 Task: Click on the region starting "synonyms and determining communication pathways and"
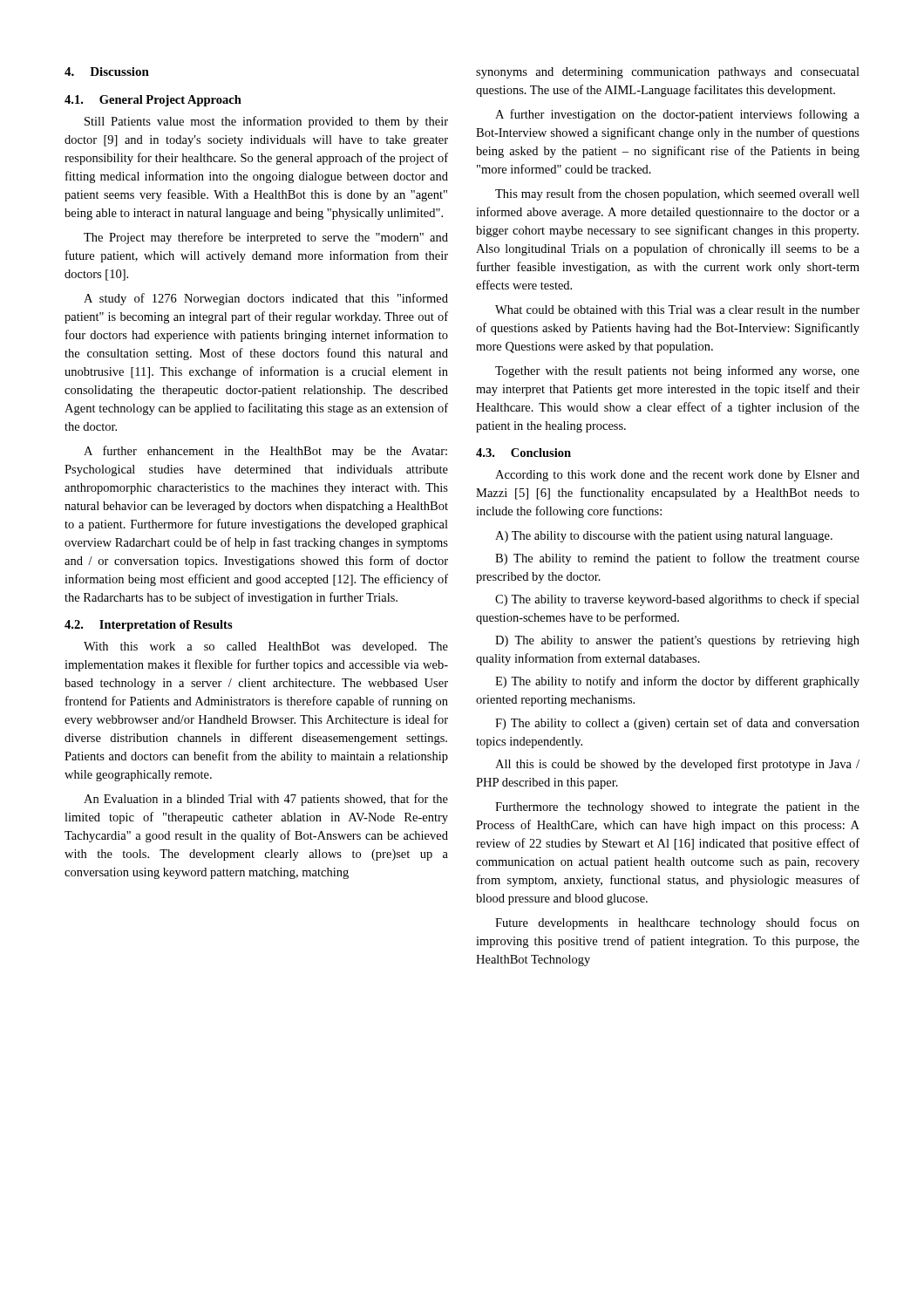(668, 249)
